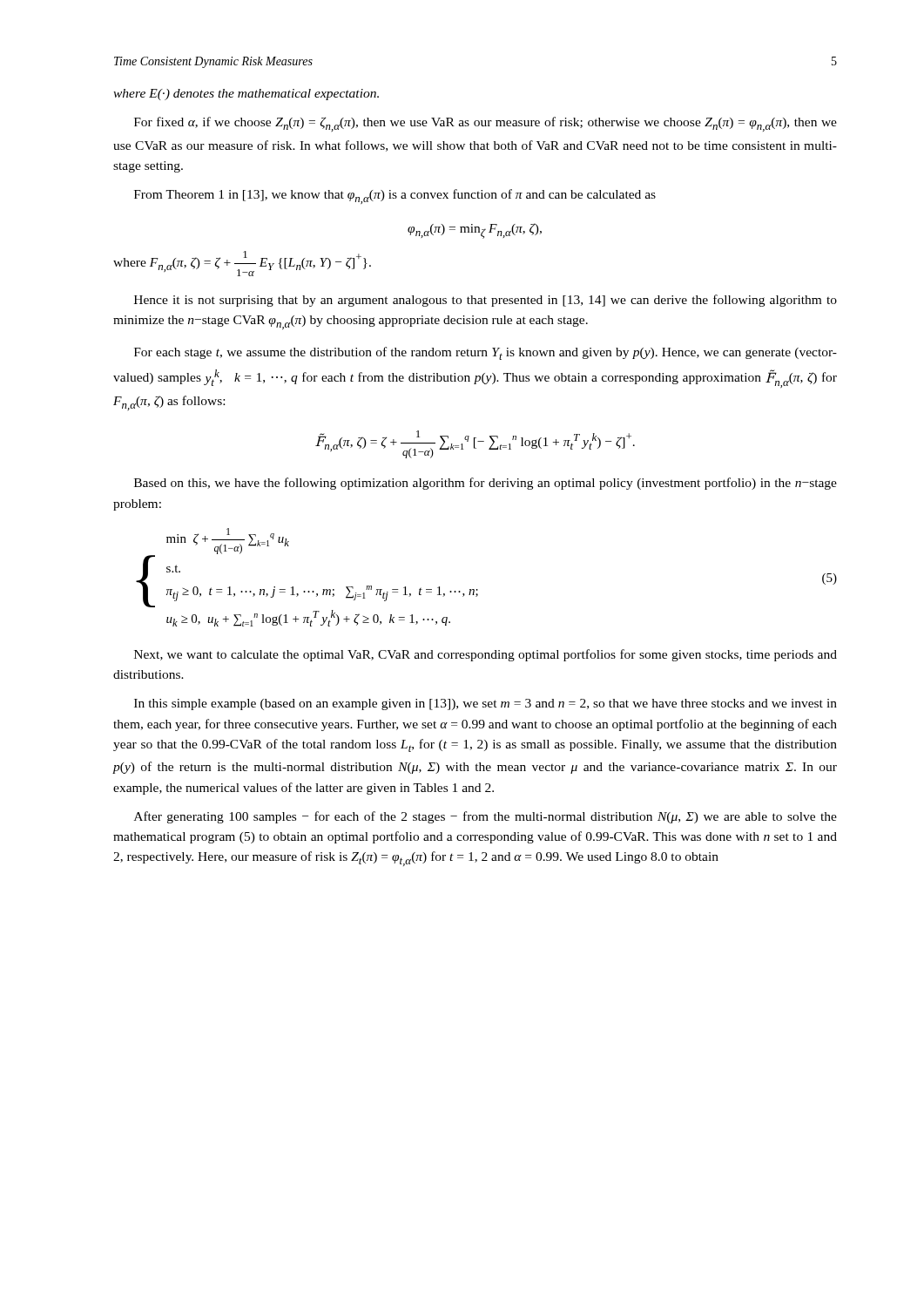Select the block starting "In this simple example"

pyautogui.click(x=475, y=745)
